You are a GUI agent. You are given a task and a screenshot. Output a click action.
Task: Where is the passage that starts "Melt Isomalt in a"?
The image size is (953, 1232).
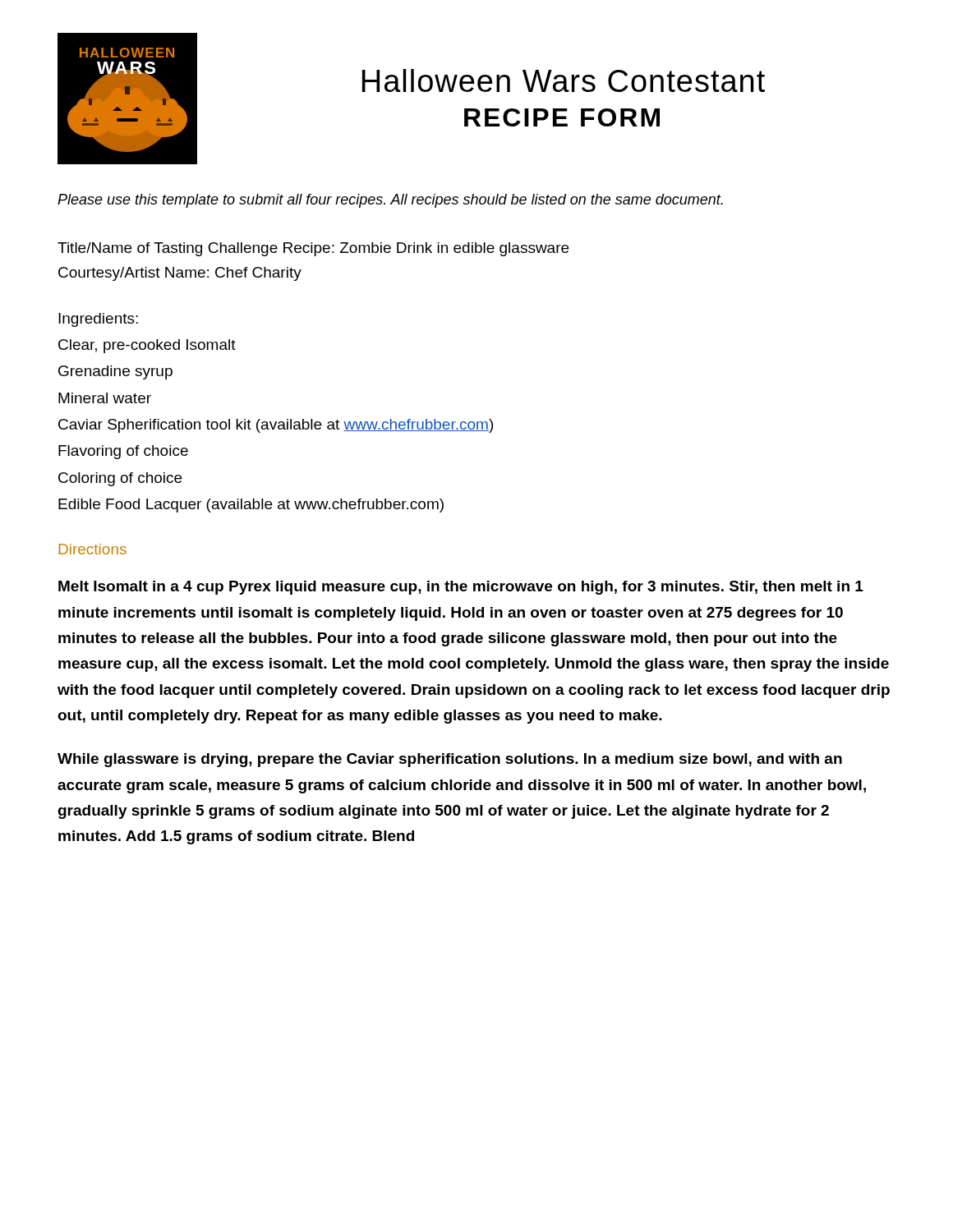click(474, 650)
